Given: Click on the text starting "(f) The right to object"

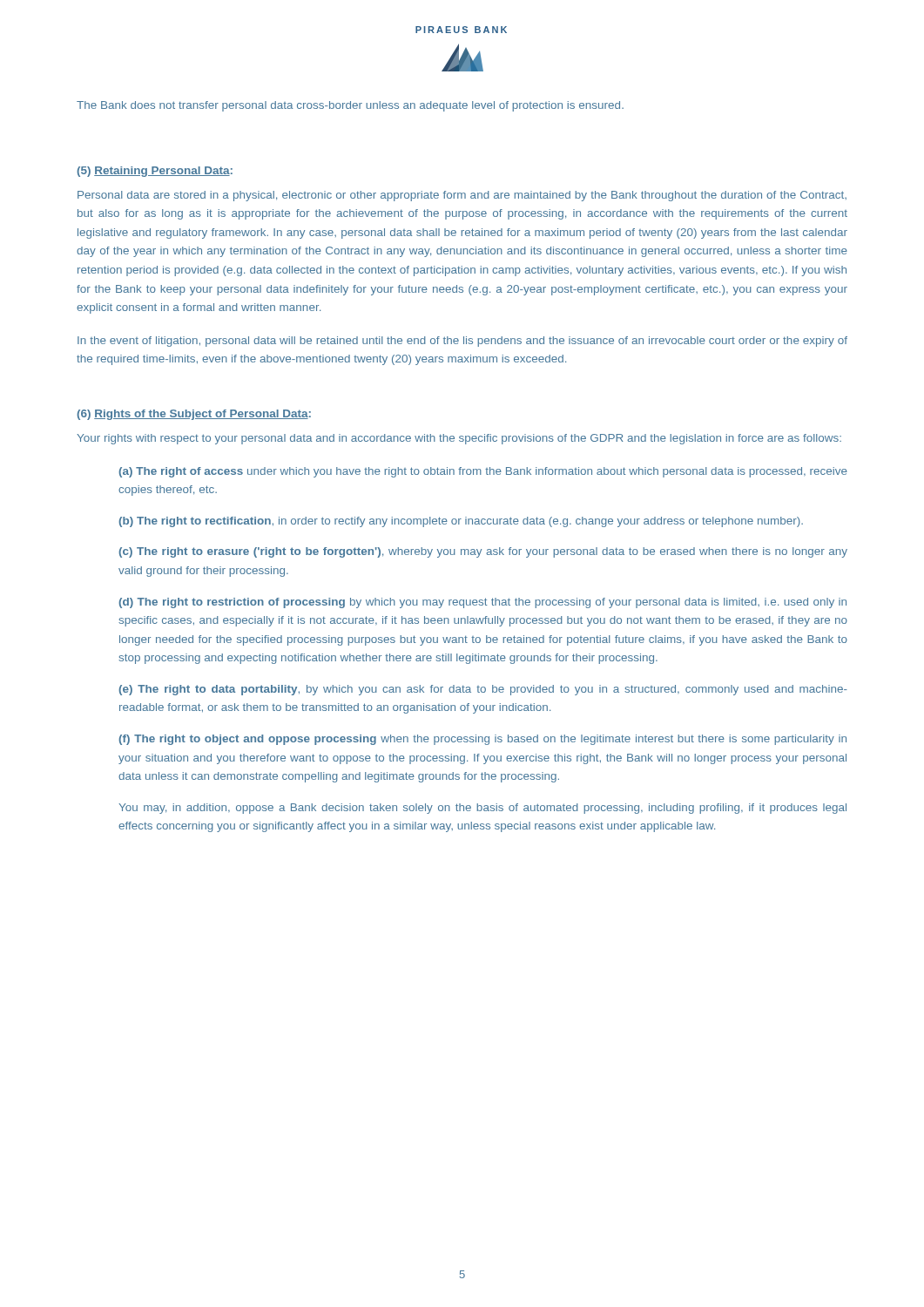Looking at the screenshot, I should pyautogui.click(x=483, y=757).
